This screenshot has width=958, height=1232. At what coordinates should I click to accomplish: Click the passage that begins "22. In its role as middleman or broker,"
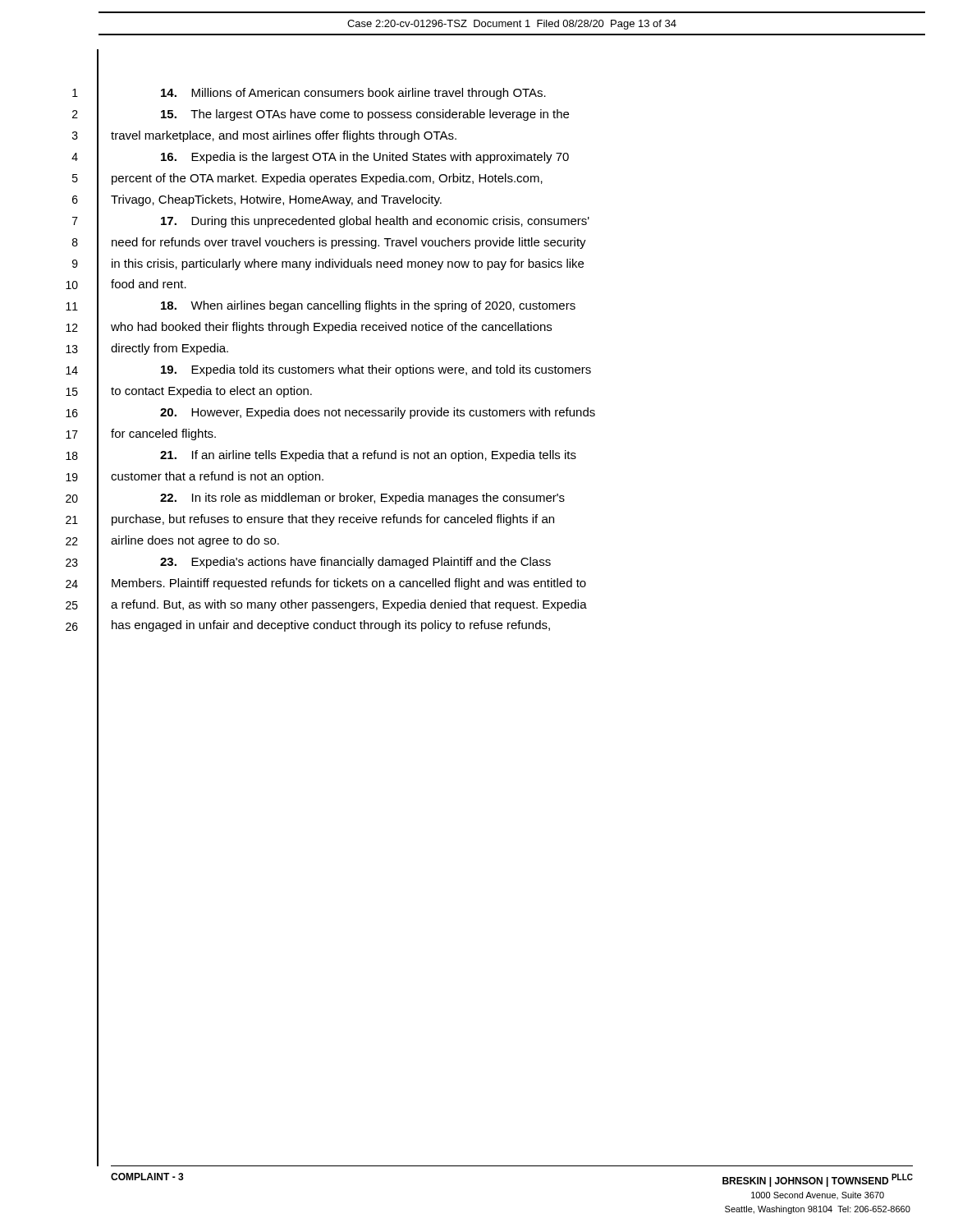[x=512, y=517]
